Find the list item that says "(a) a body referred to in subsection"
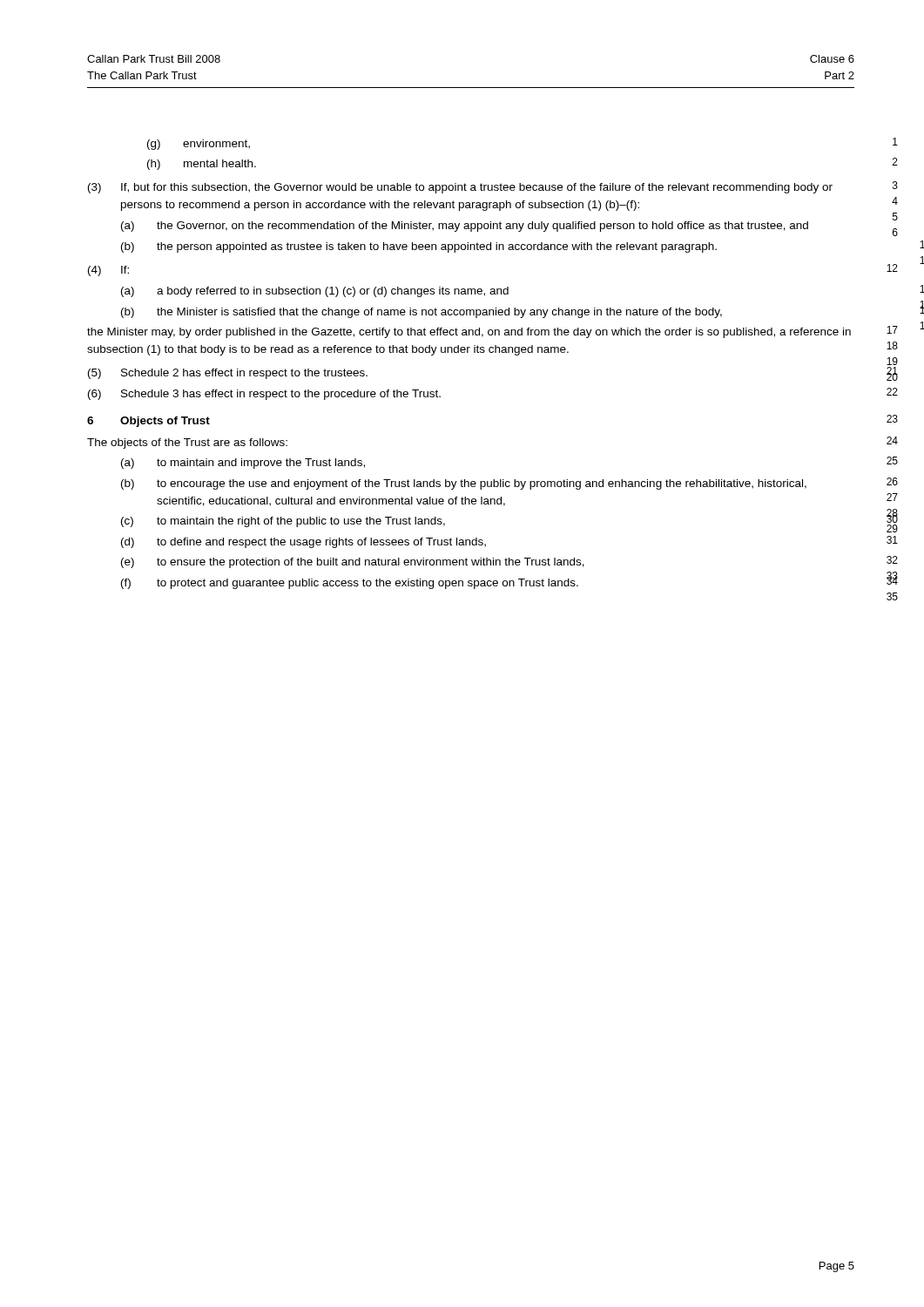This screenshot has width=924, height=1307. pyautogui.click(x=487, y=291)
